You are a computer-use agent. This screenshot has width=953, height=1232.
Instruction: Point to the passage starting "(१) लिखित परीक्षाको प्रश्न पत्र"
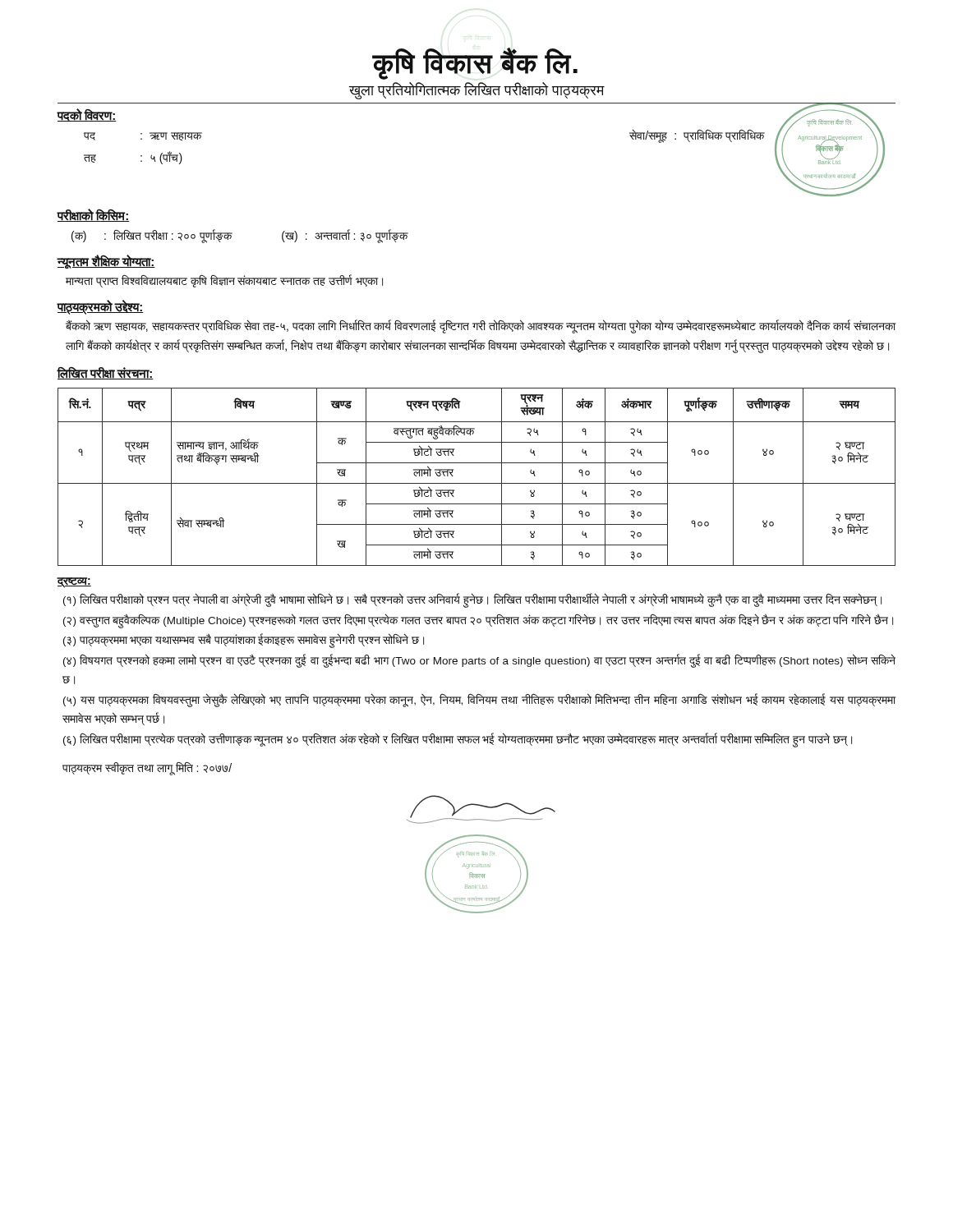tap(473, 600)
